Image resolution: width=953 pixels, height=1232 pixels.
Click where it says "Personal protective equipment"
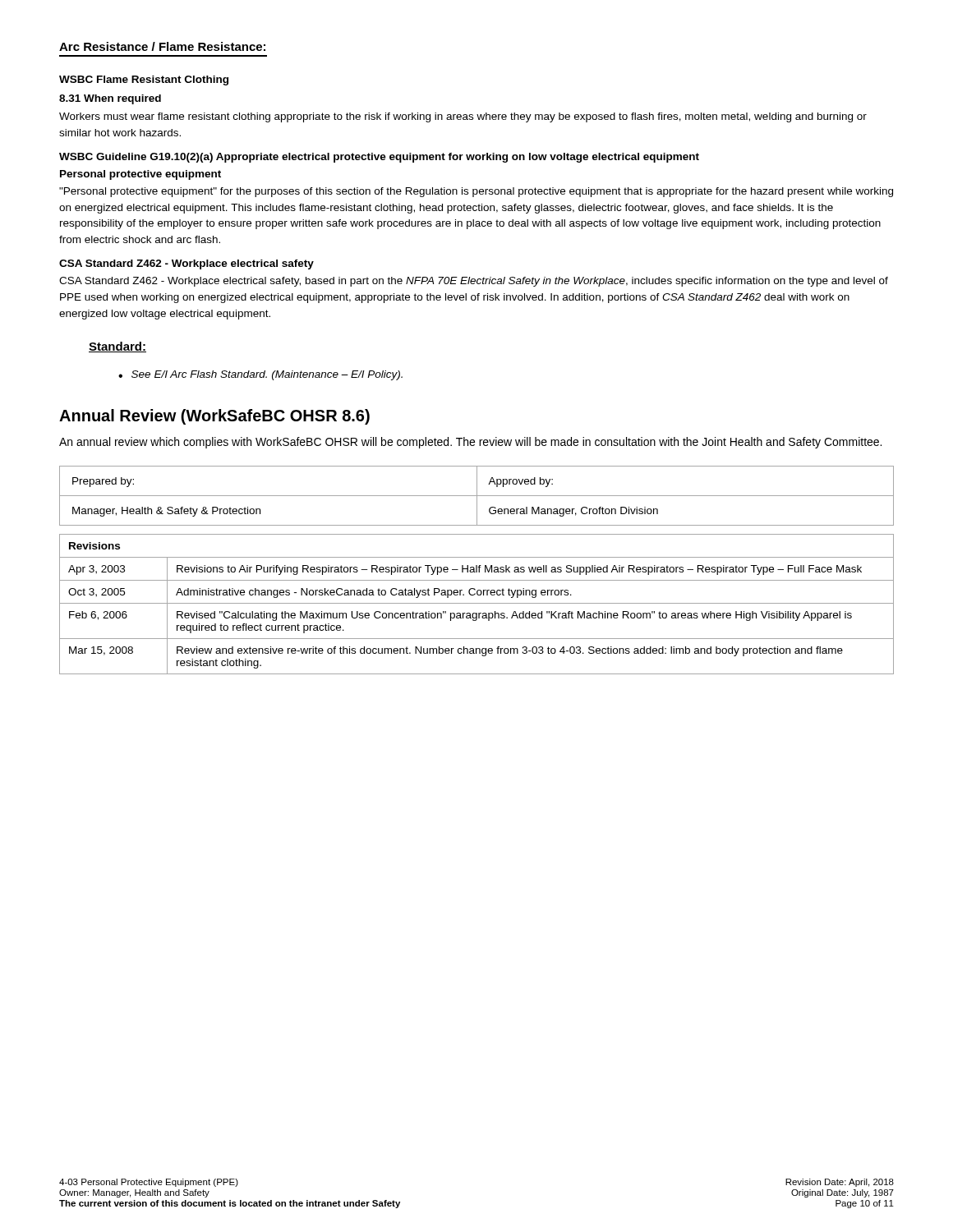(x=140, y=174)
